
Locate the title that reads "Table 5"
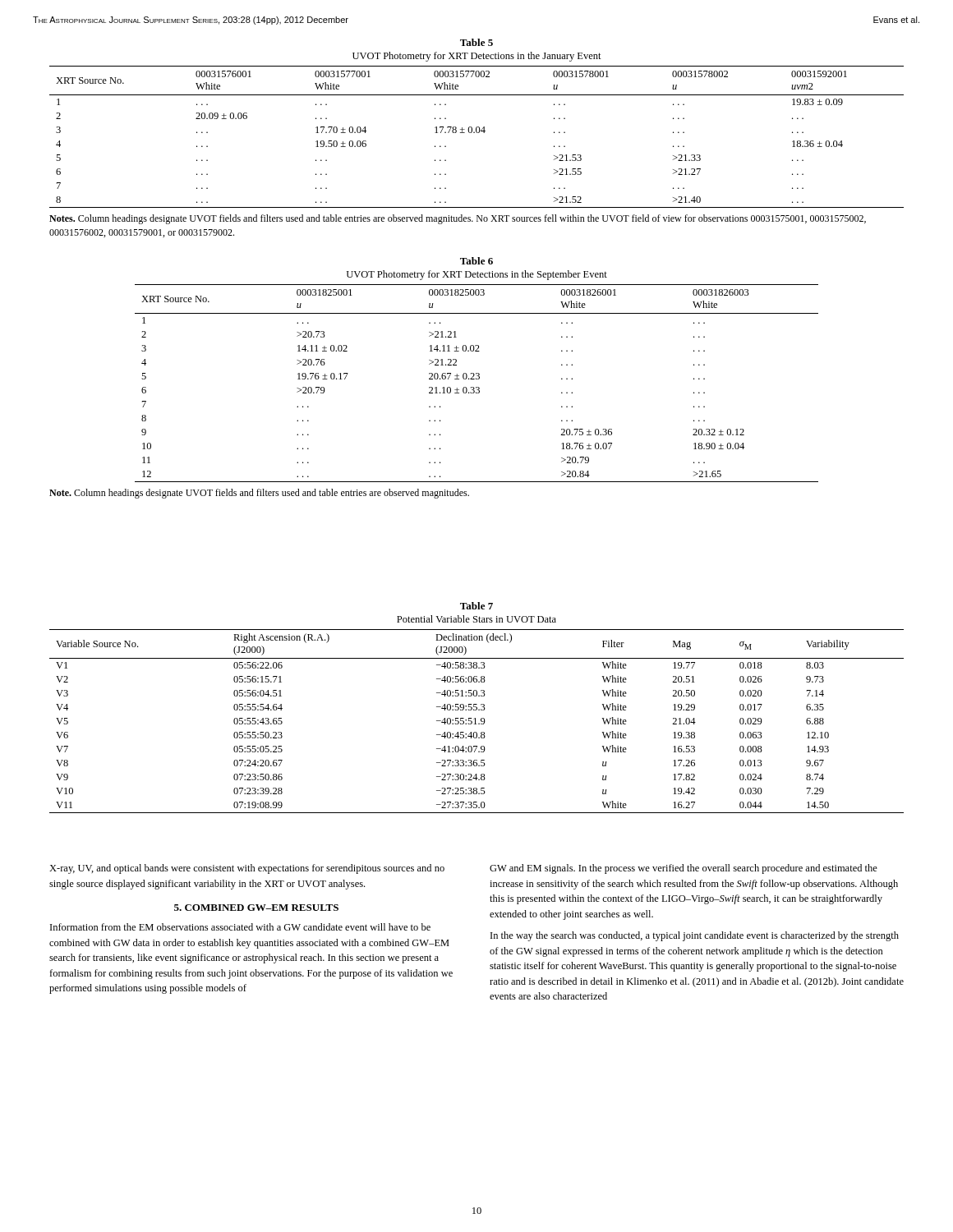click(476, 42)
